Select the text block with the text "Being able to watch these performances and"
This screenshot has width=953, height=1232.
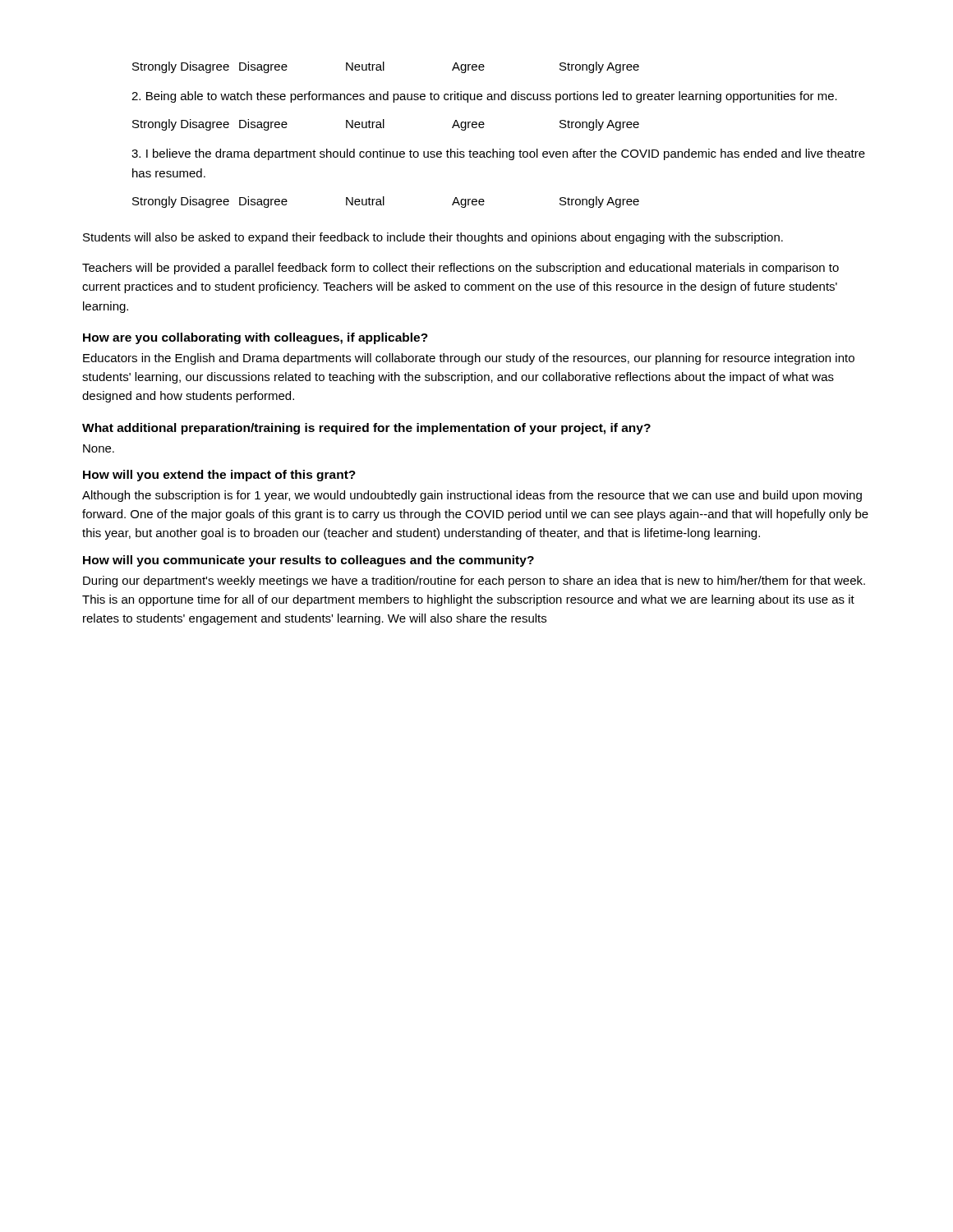[x=485, y=96]
